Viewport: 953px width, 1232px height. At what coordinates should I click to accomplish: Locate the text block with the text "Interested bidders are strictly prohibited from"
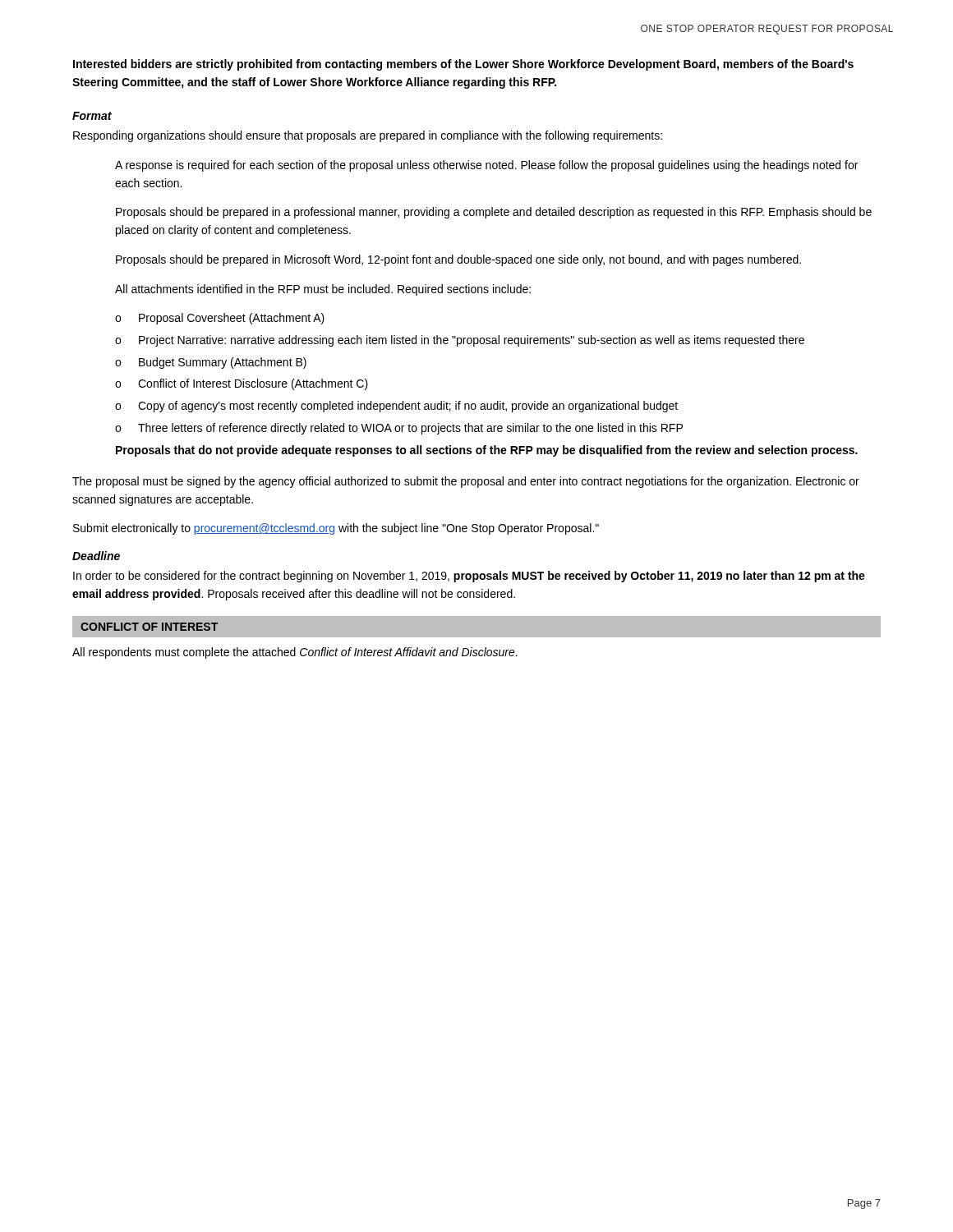[463, 73]
